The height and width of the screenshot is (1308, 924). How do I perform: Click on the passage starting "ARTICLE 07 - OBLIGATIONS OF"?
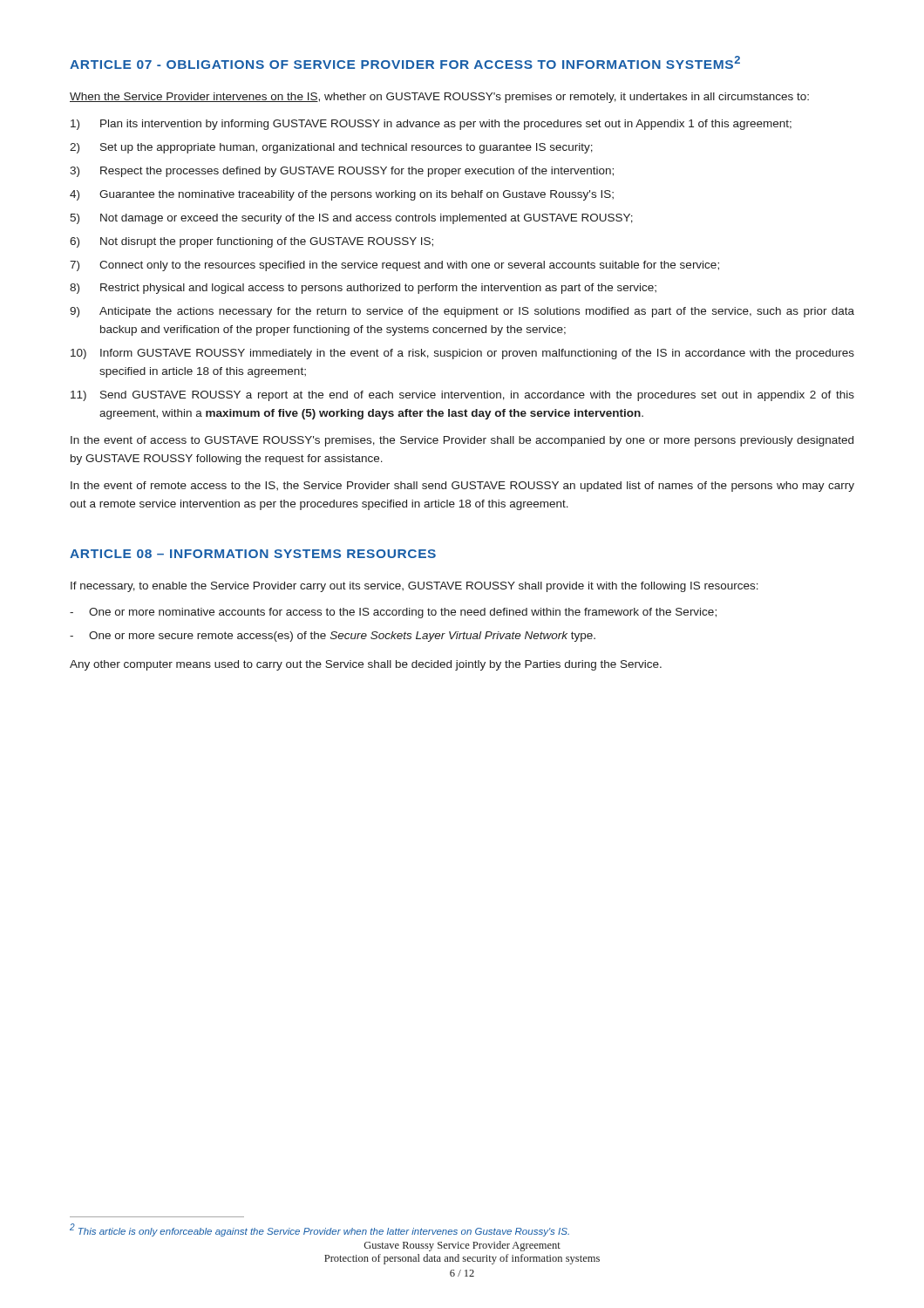click(x=405, y=62)
